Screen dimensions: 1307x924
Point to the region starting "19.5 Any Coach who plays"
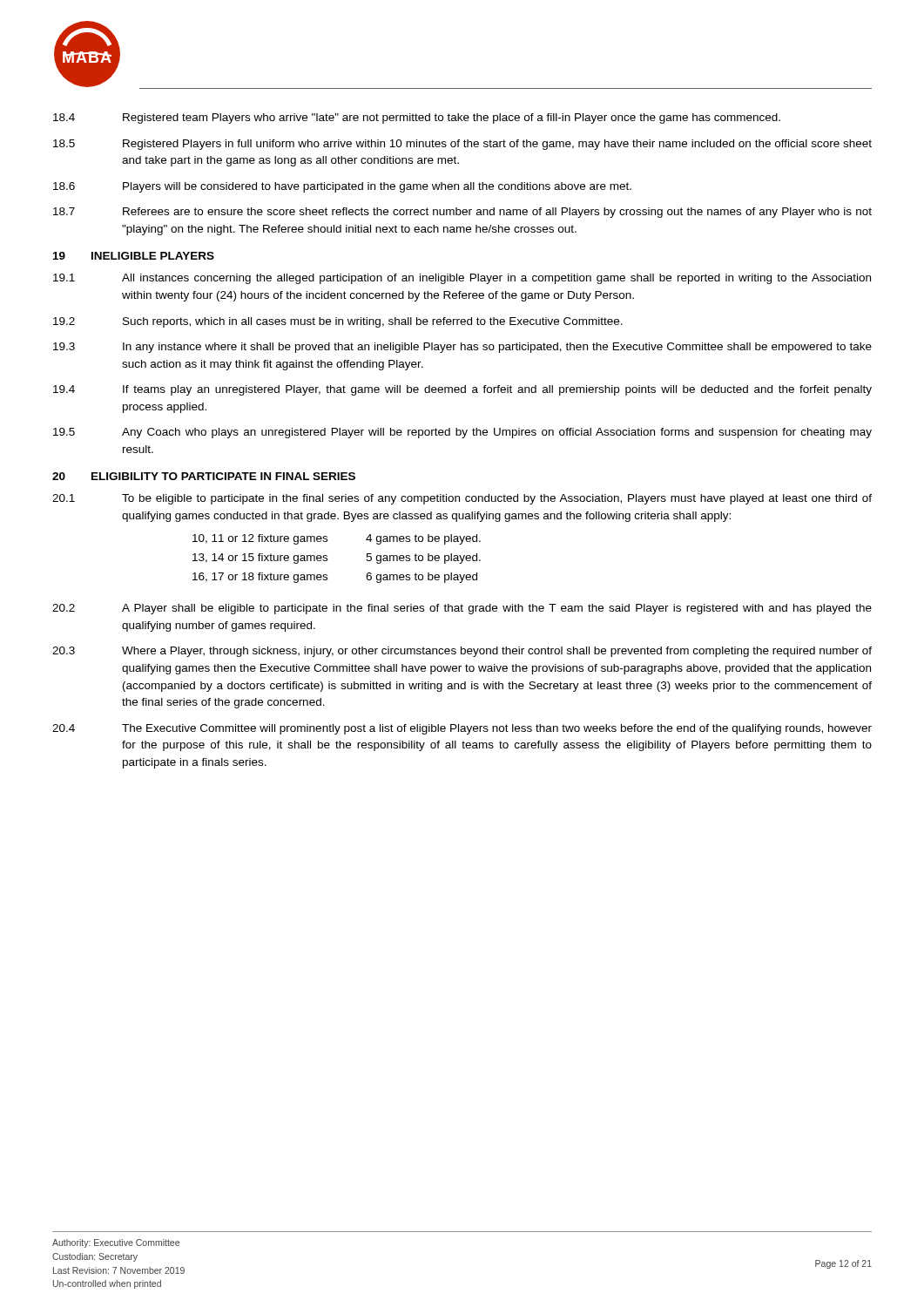462,441
